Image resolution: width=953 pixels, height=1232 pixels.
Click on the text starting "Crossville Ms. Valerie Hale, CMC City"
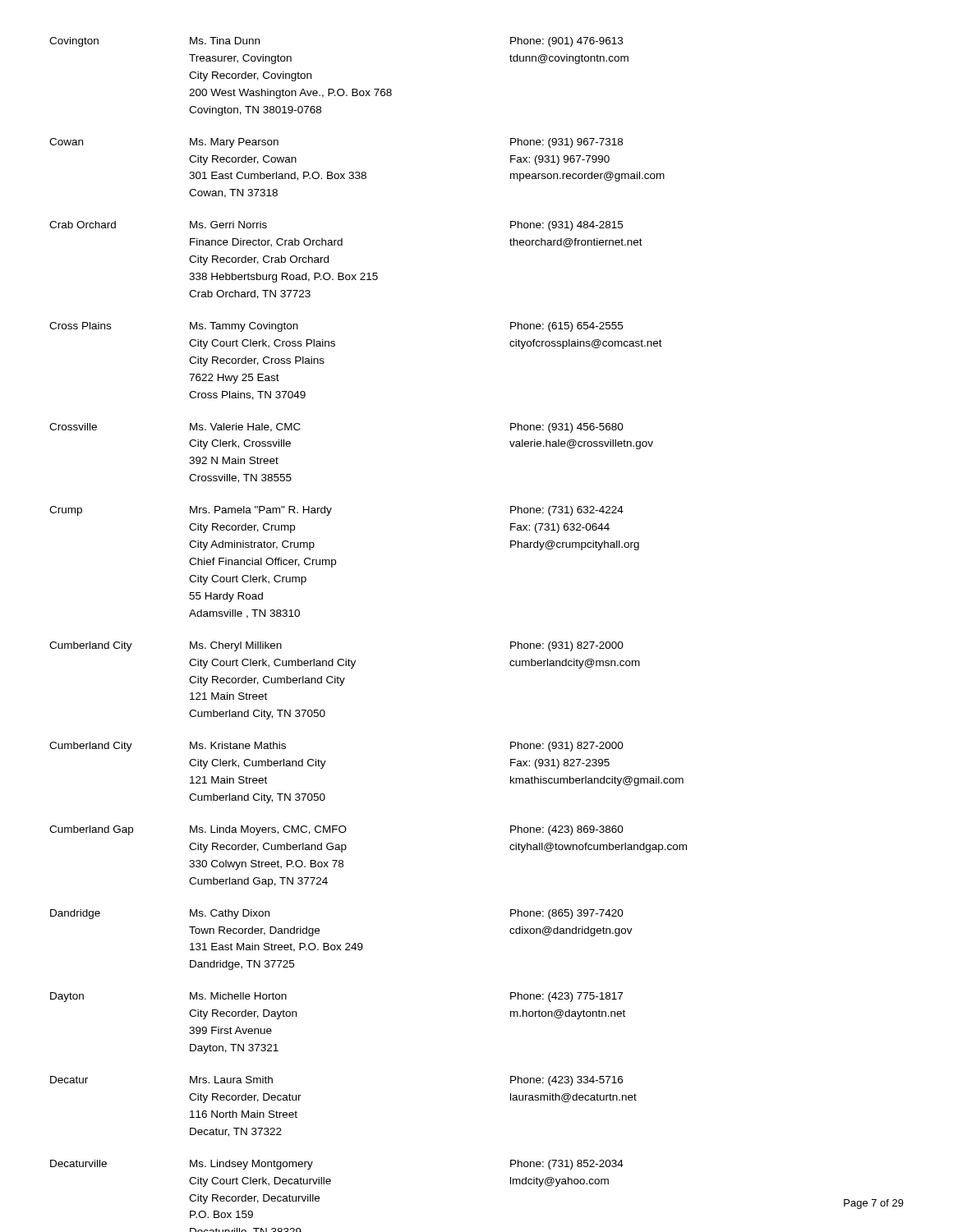[69, 428]
